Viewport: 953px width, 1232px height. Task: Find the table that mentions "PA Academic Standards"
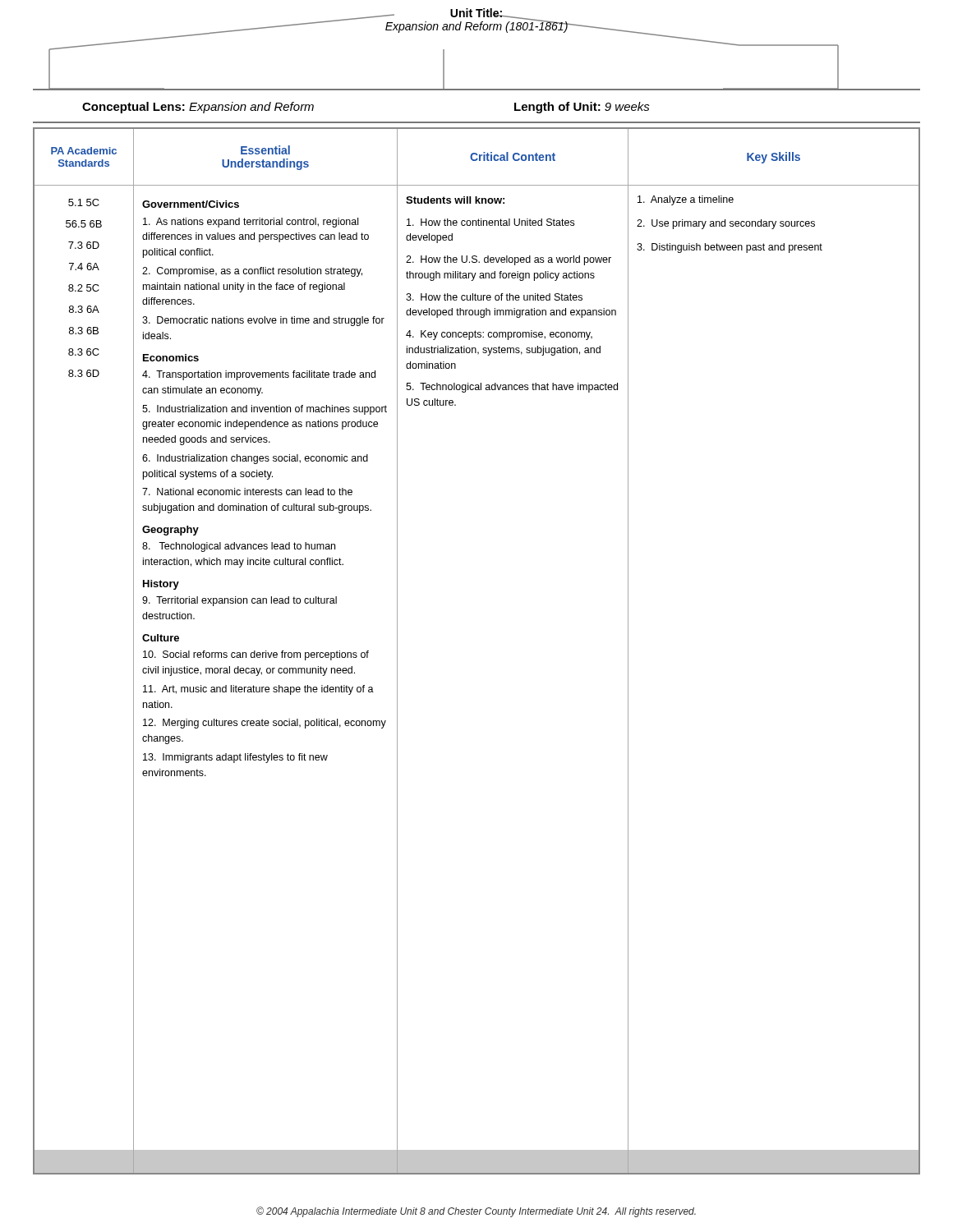84,651
